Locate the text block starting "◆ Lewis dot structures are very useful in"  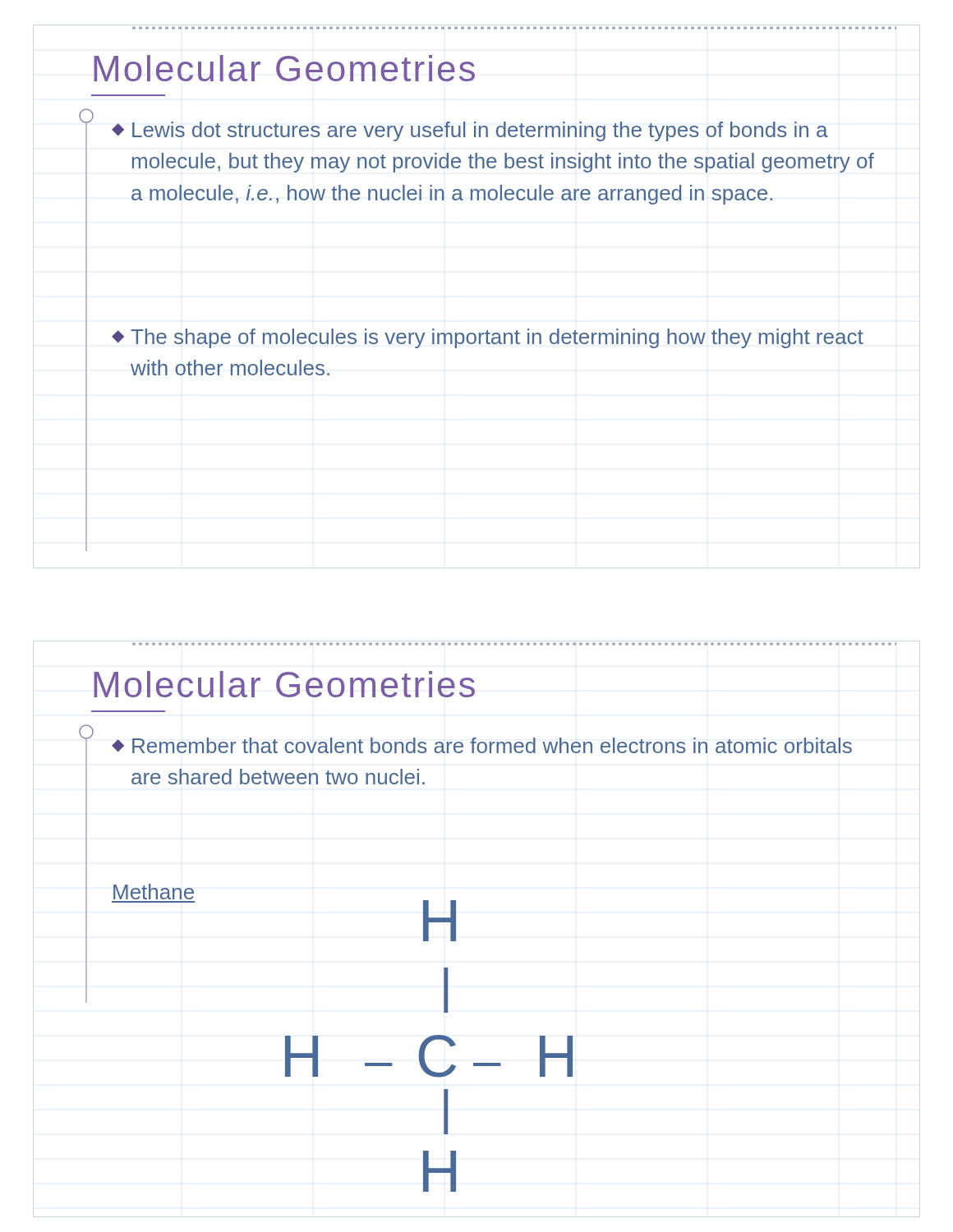click(x=495, y=162)
